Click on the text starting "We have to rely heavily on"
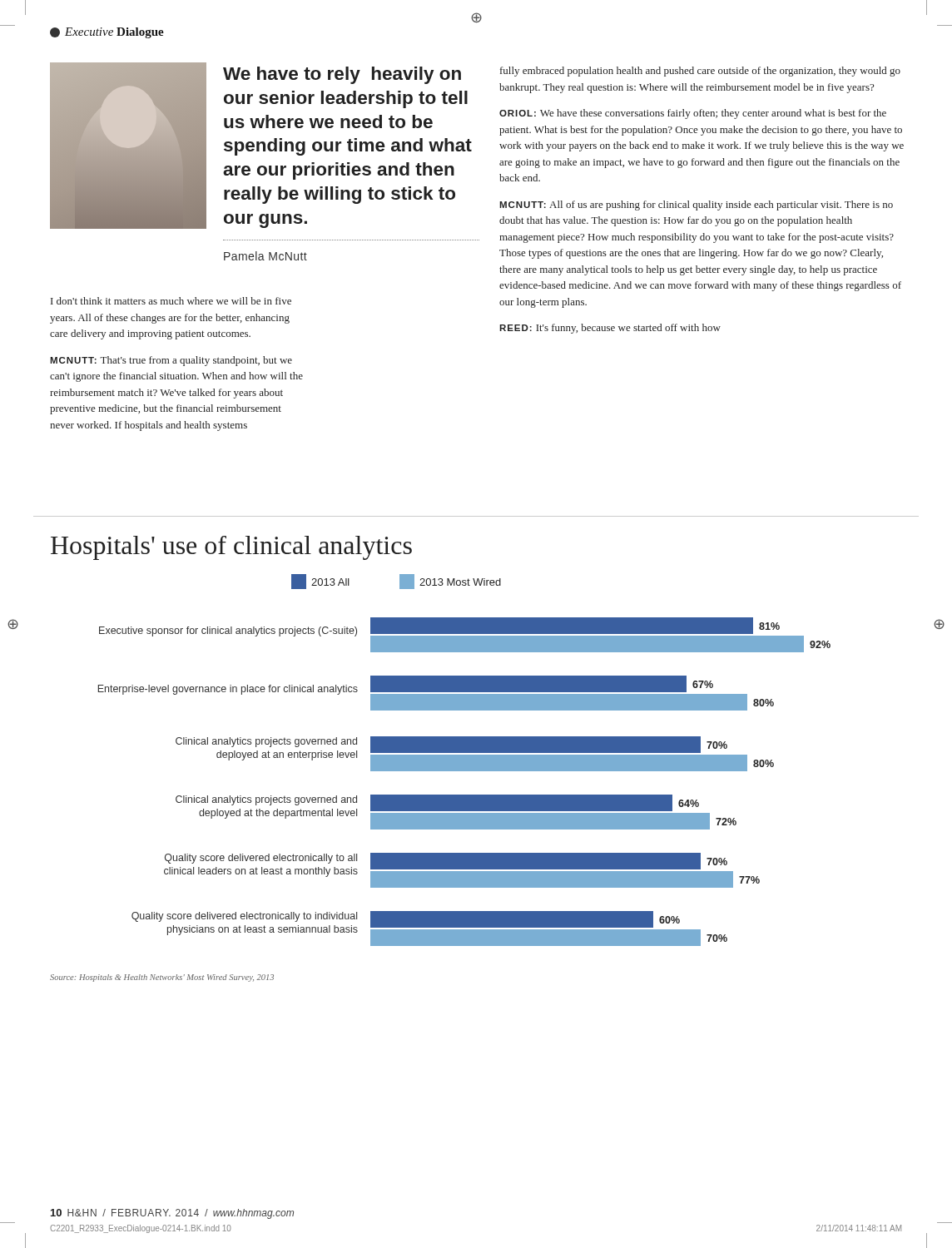This screenshot has width=952, height=1248. click(352, 146)
